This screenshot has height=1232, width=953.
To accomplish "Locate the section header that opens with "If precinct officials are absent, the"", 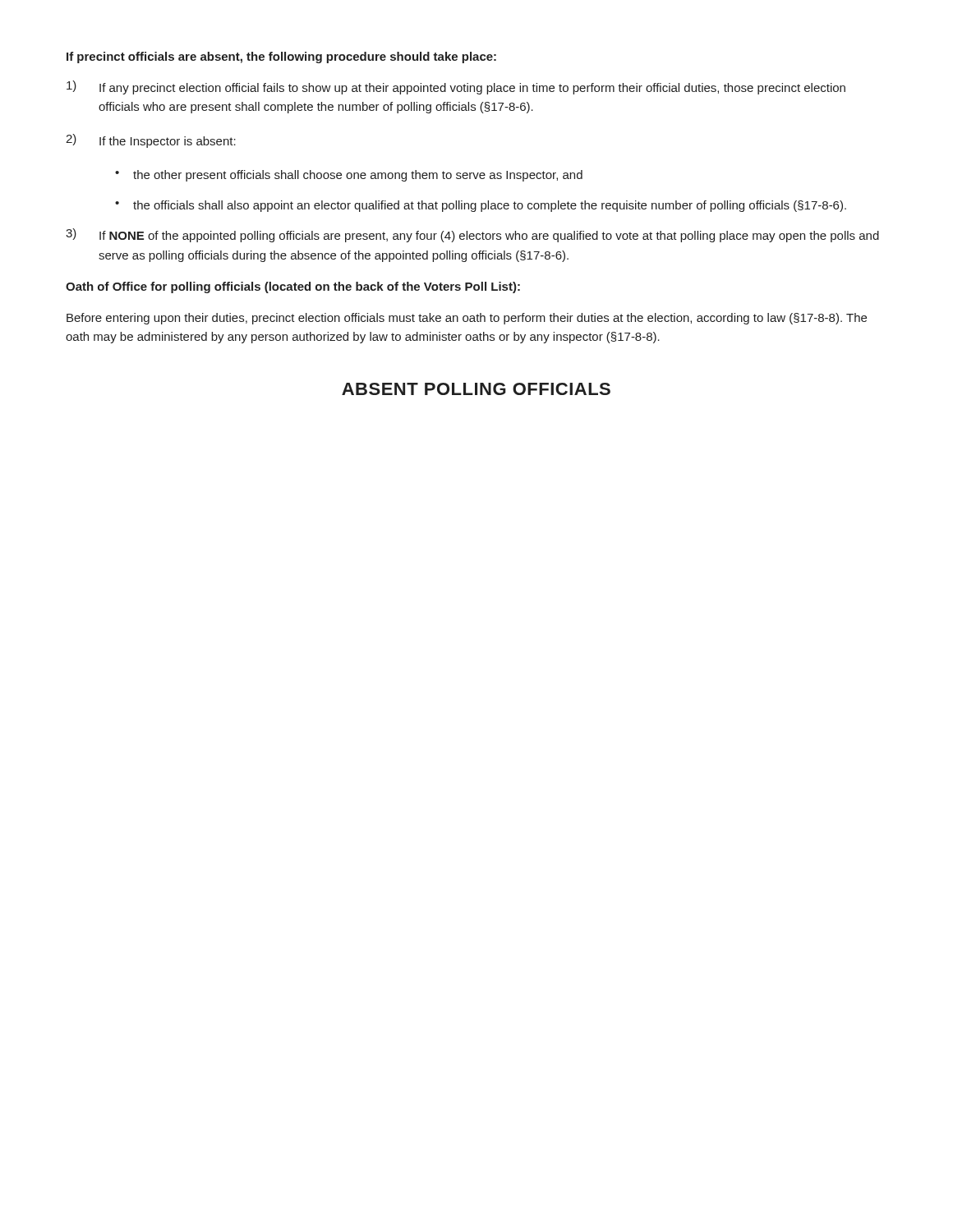I will (x=281, y=56).
